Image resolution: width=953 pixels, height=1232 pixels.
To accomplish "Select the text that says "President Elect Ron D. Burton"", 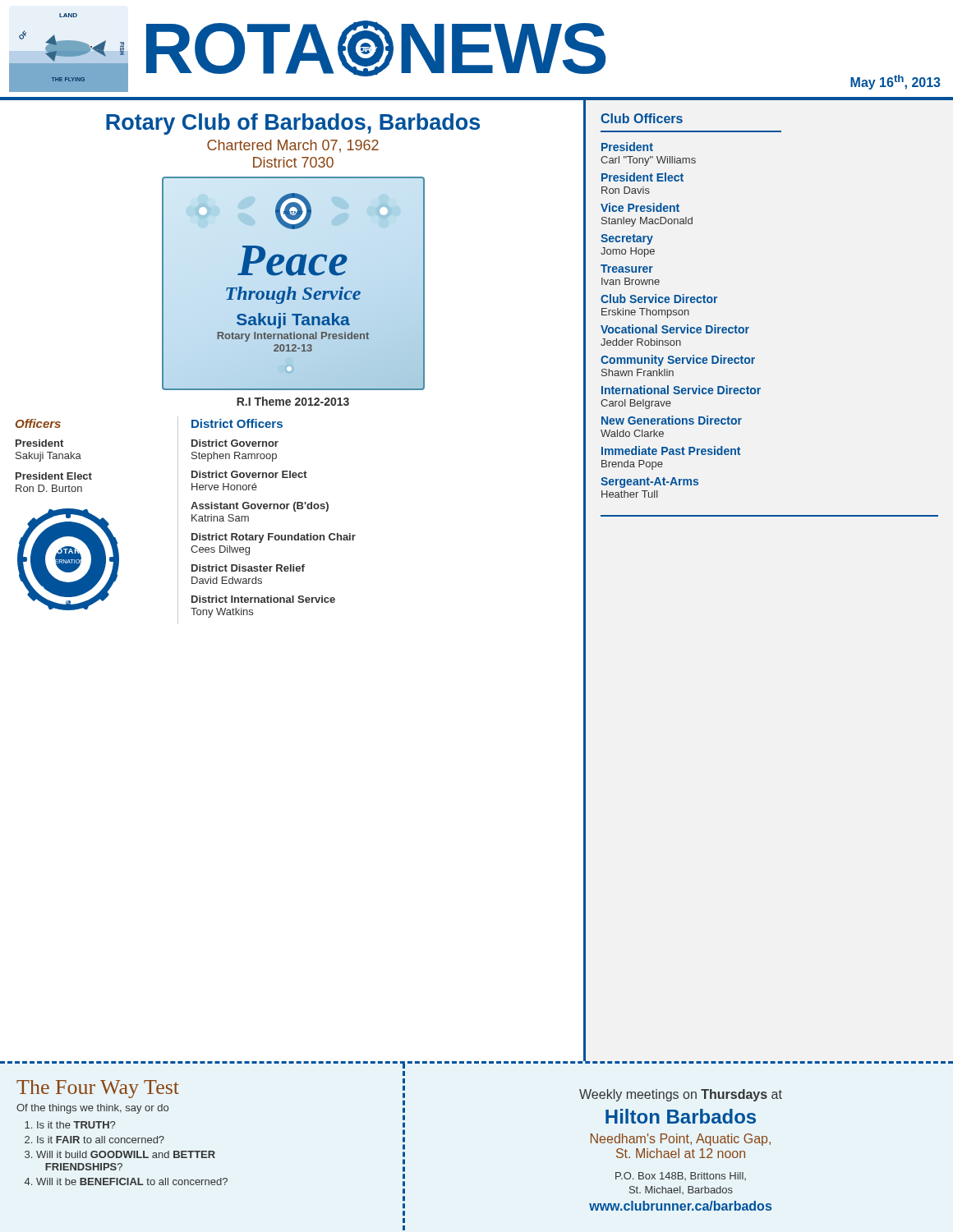I will [93, 482].
